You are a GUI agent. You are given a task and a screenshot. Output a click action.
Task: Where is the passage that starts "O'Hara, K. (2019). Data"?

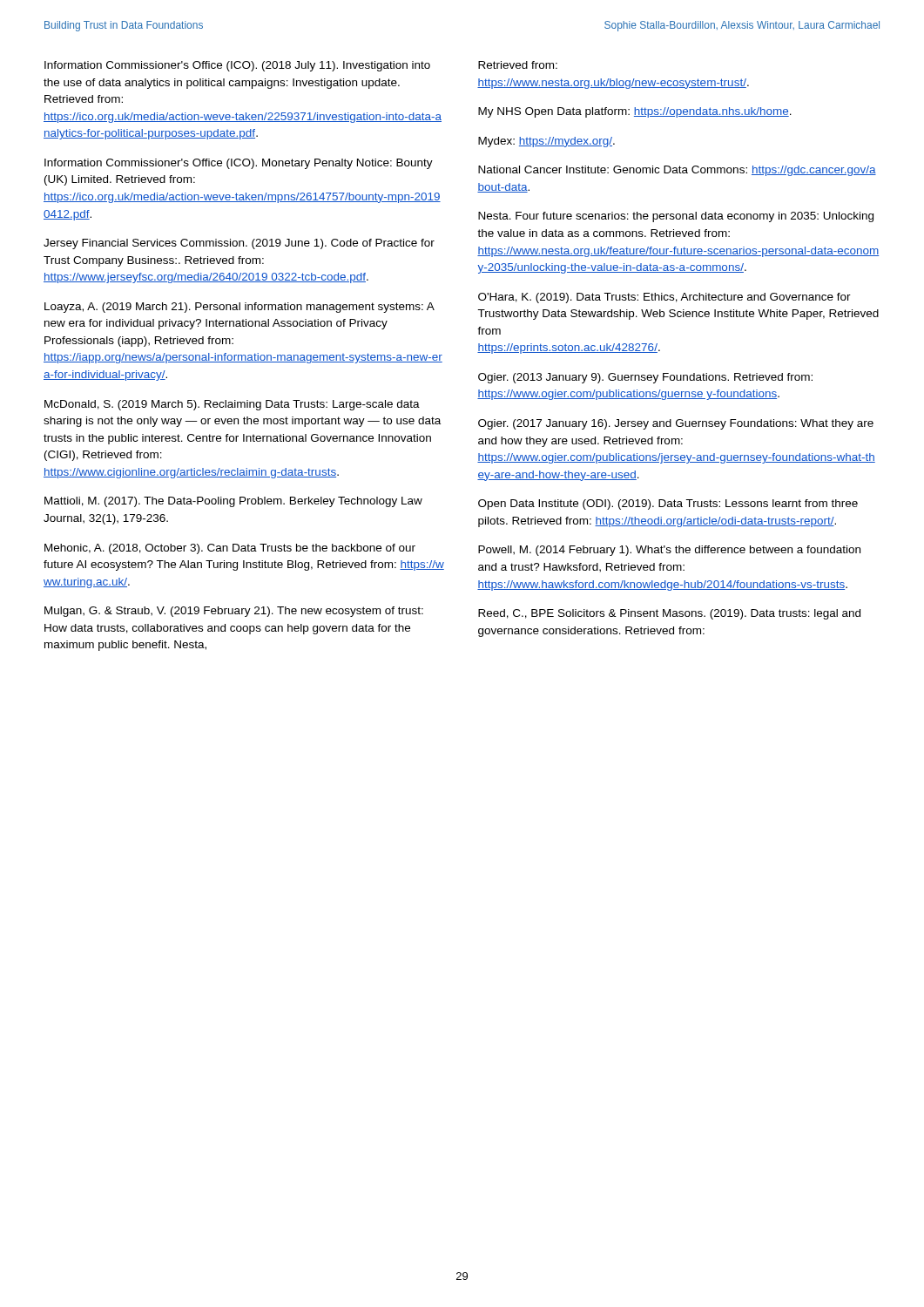pyautogui.click(x=678, y=322)
